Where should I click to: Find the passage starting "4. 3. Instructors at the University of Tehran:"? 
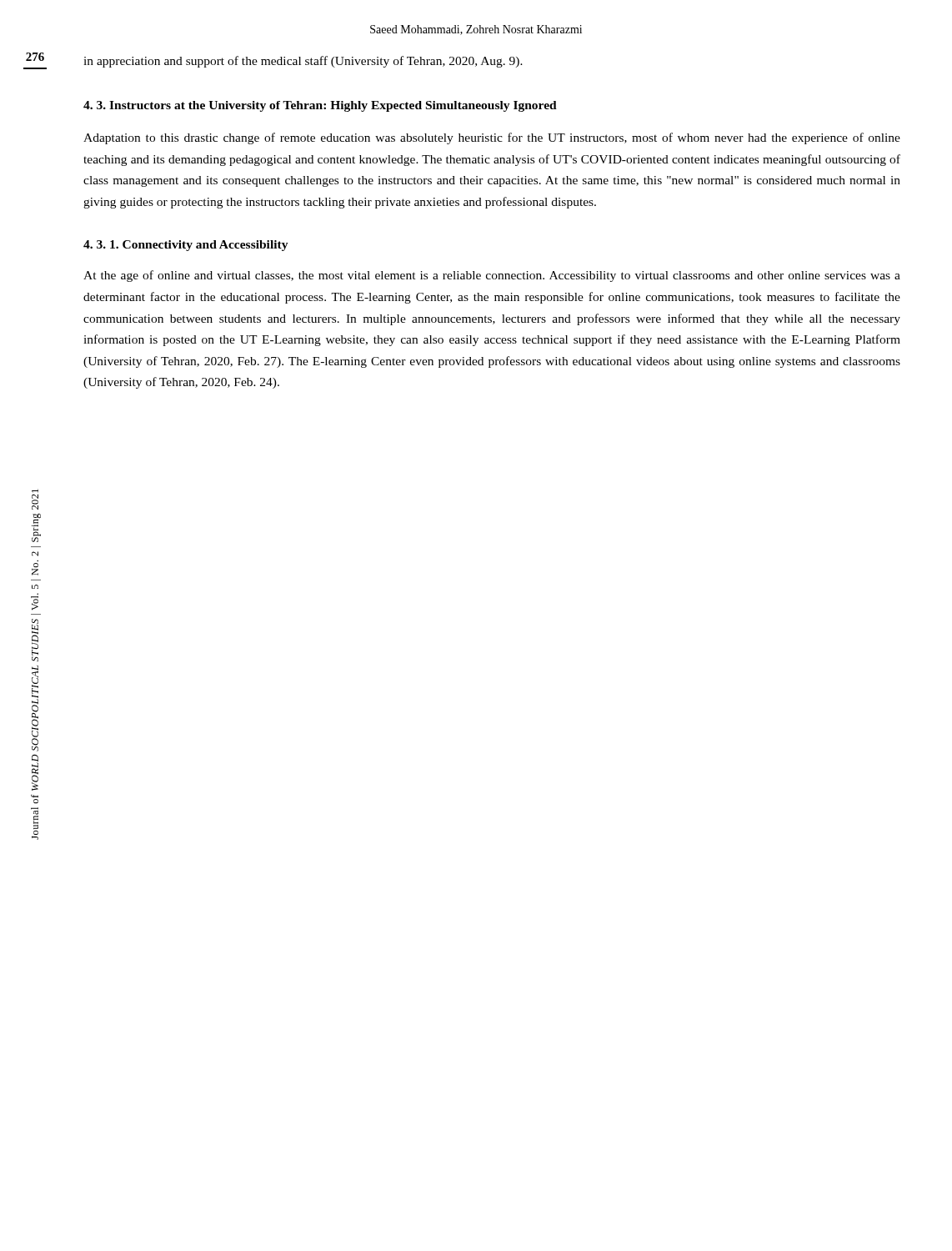(x=320, y=104)
